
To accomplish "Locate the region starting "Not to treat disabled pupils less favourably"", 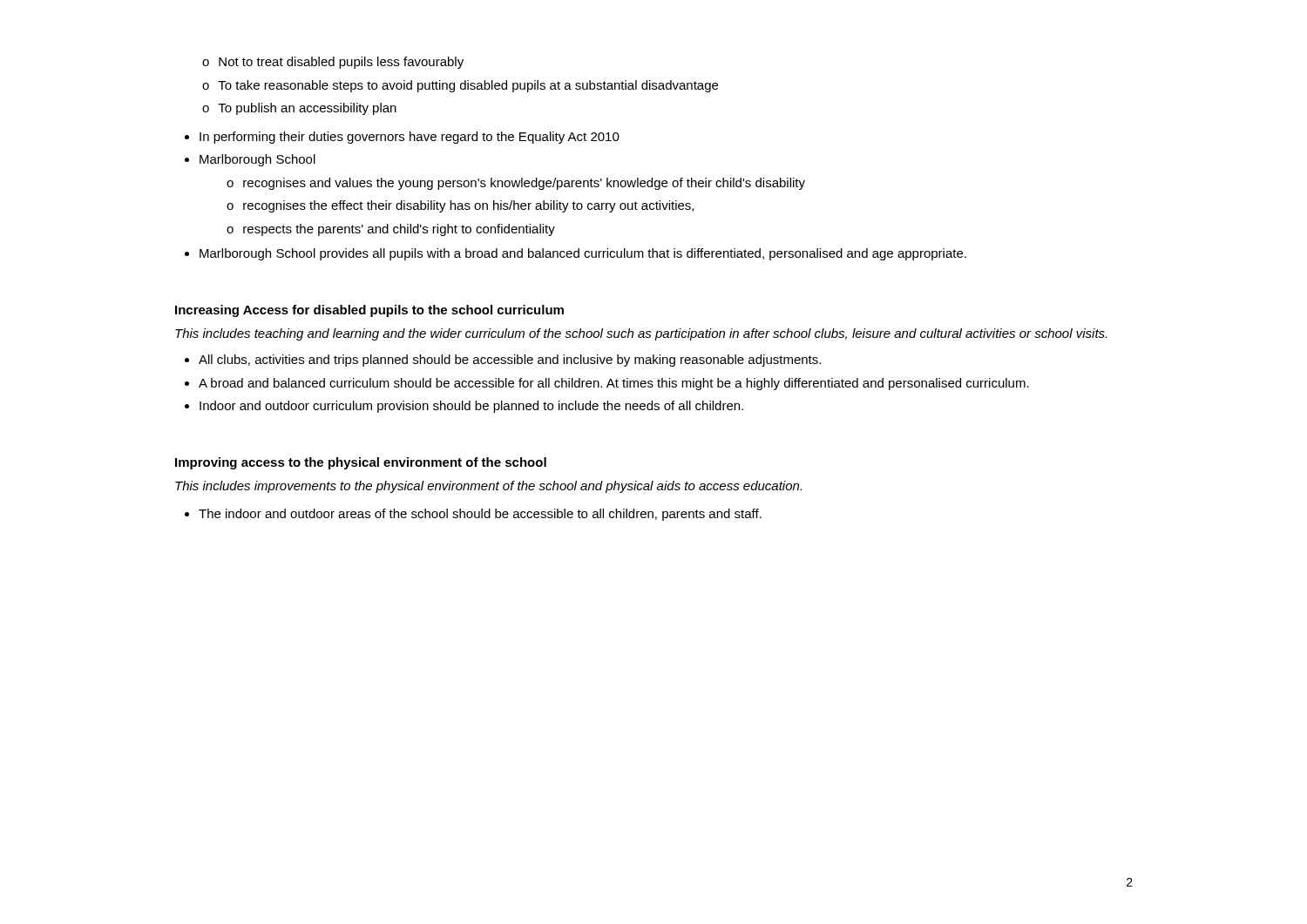I will [333, 63].
